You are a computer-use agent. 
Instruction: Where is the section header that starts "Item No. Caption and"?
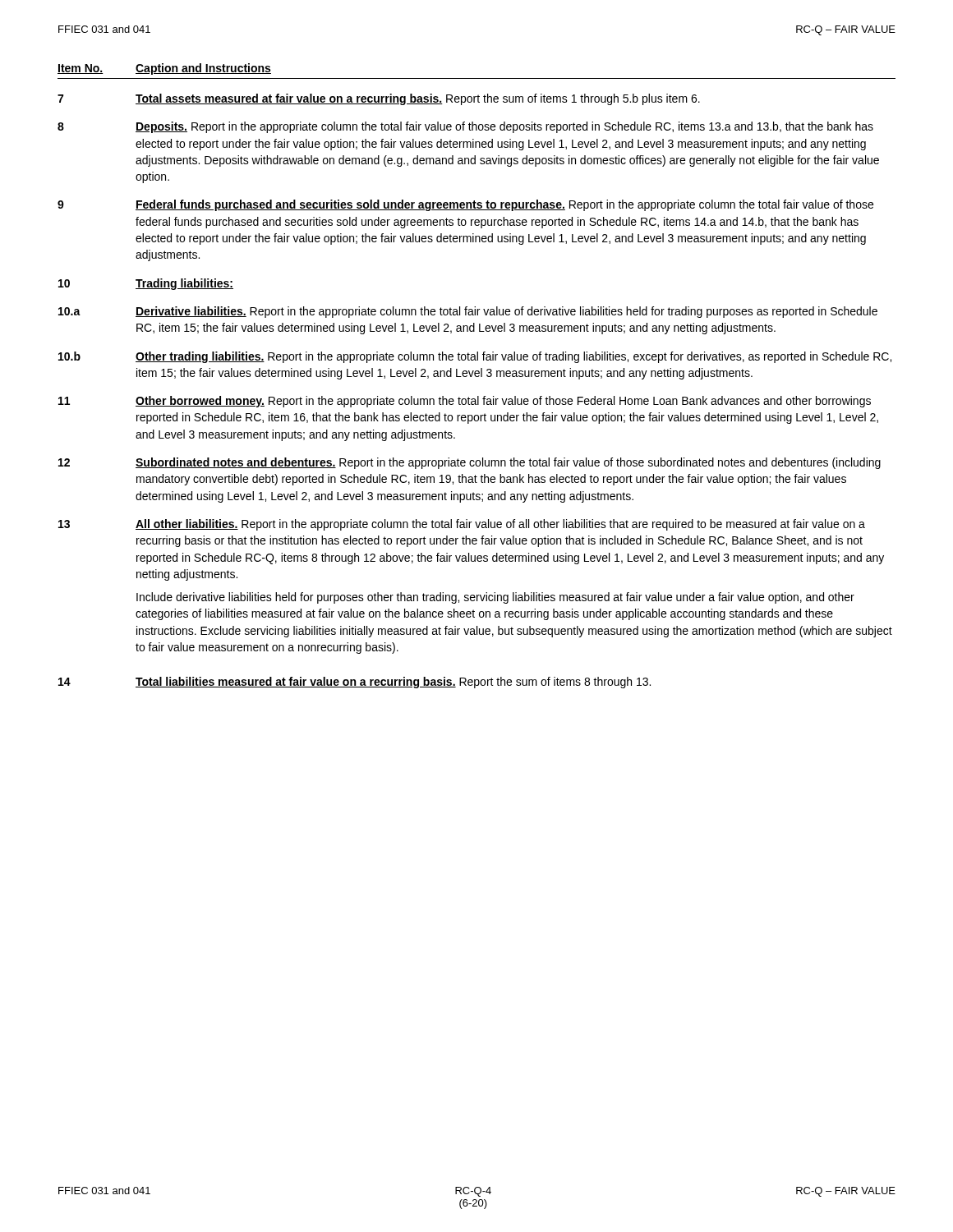476,68
